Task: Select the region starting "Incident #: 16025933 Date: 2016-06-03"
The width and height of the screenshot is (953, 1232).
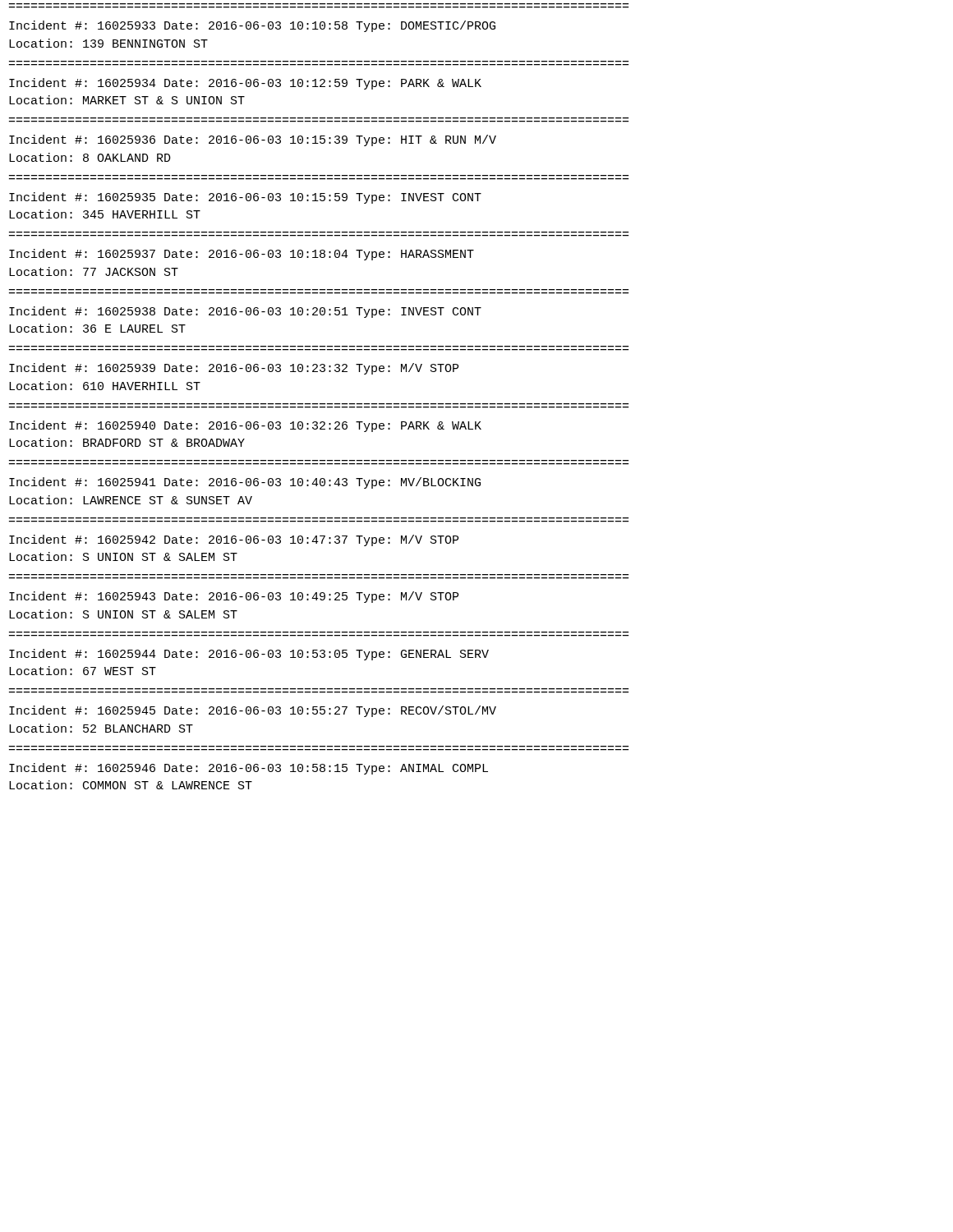Action: click(476, 36)
